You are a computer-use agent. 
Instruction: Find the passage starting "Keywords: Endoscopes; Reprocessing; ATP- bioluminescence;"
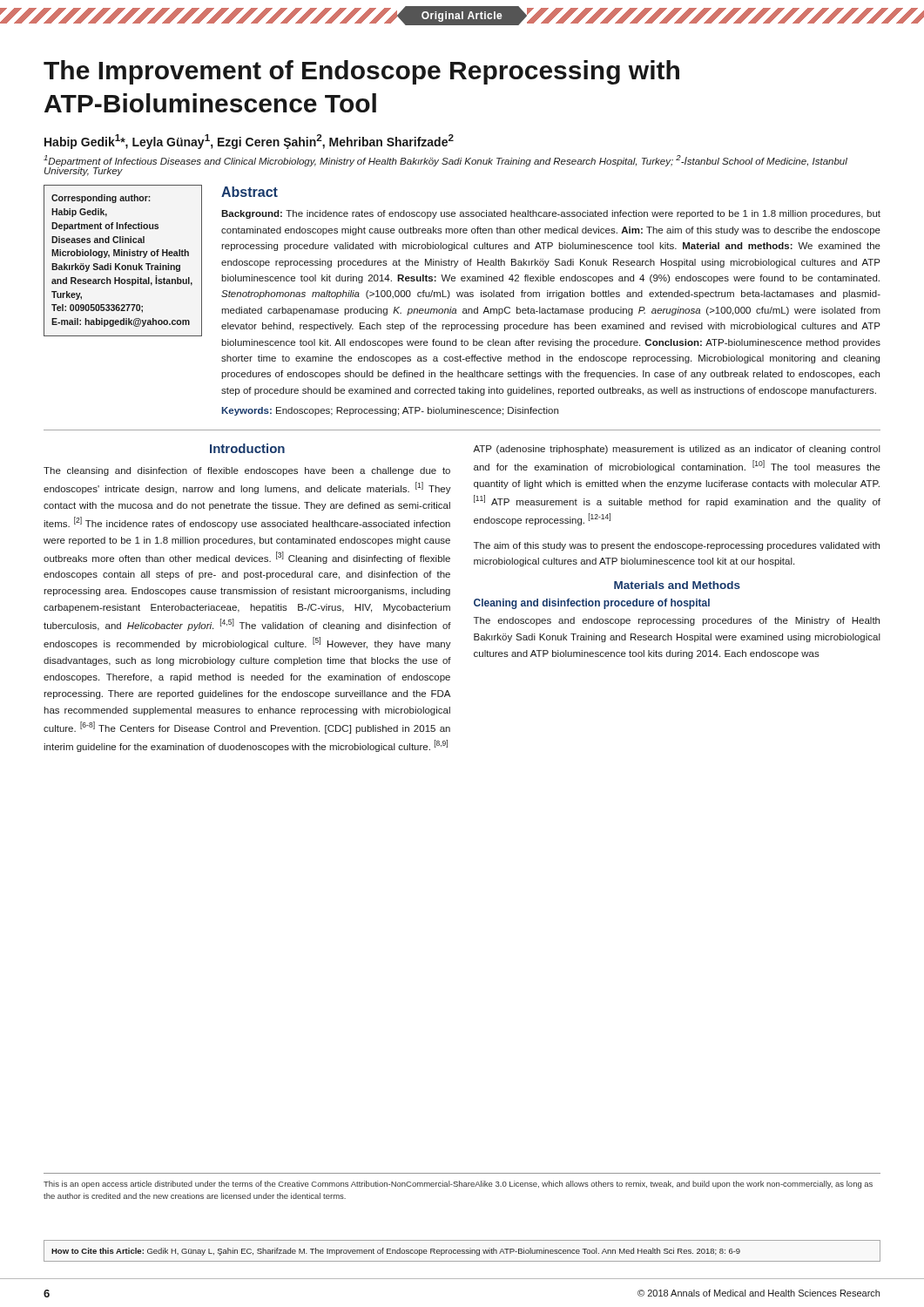tap(390, 411)
